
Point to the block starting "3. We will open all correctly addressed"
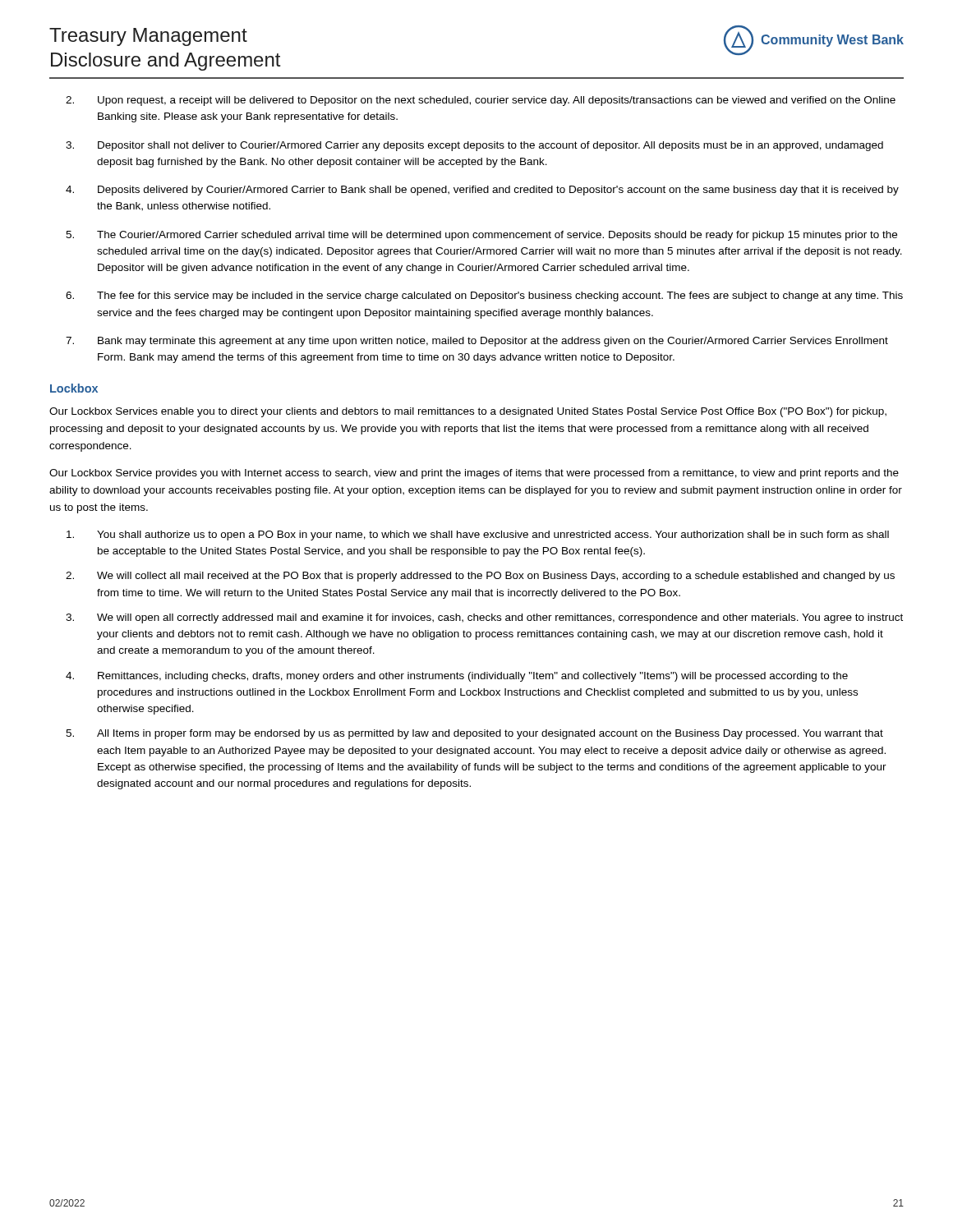[x=476, y=634]
